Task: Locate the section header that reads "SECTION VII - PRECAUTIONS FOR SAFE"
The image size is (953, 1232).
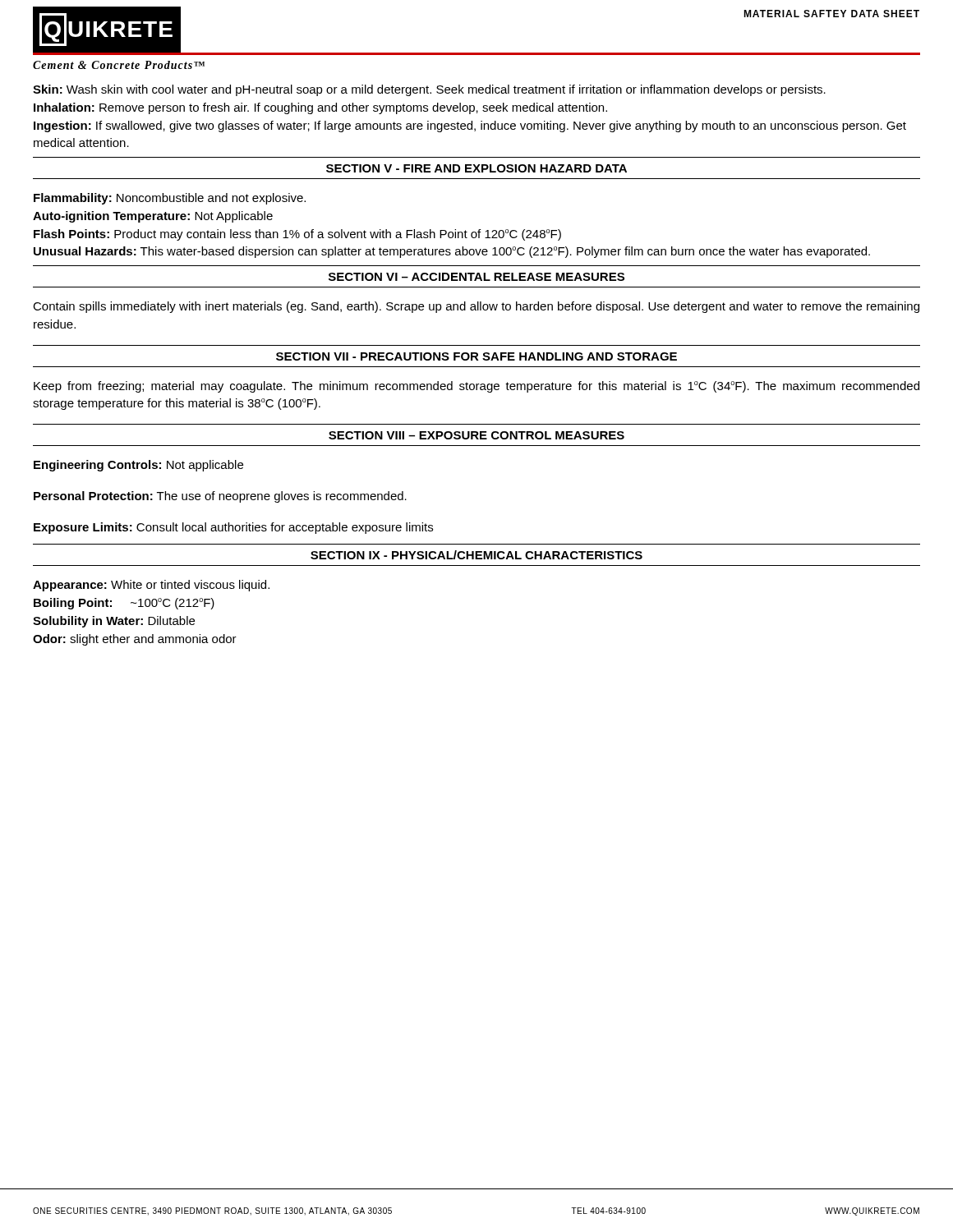Action: click(x=476, y=356)
